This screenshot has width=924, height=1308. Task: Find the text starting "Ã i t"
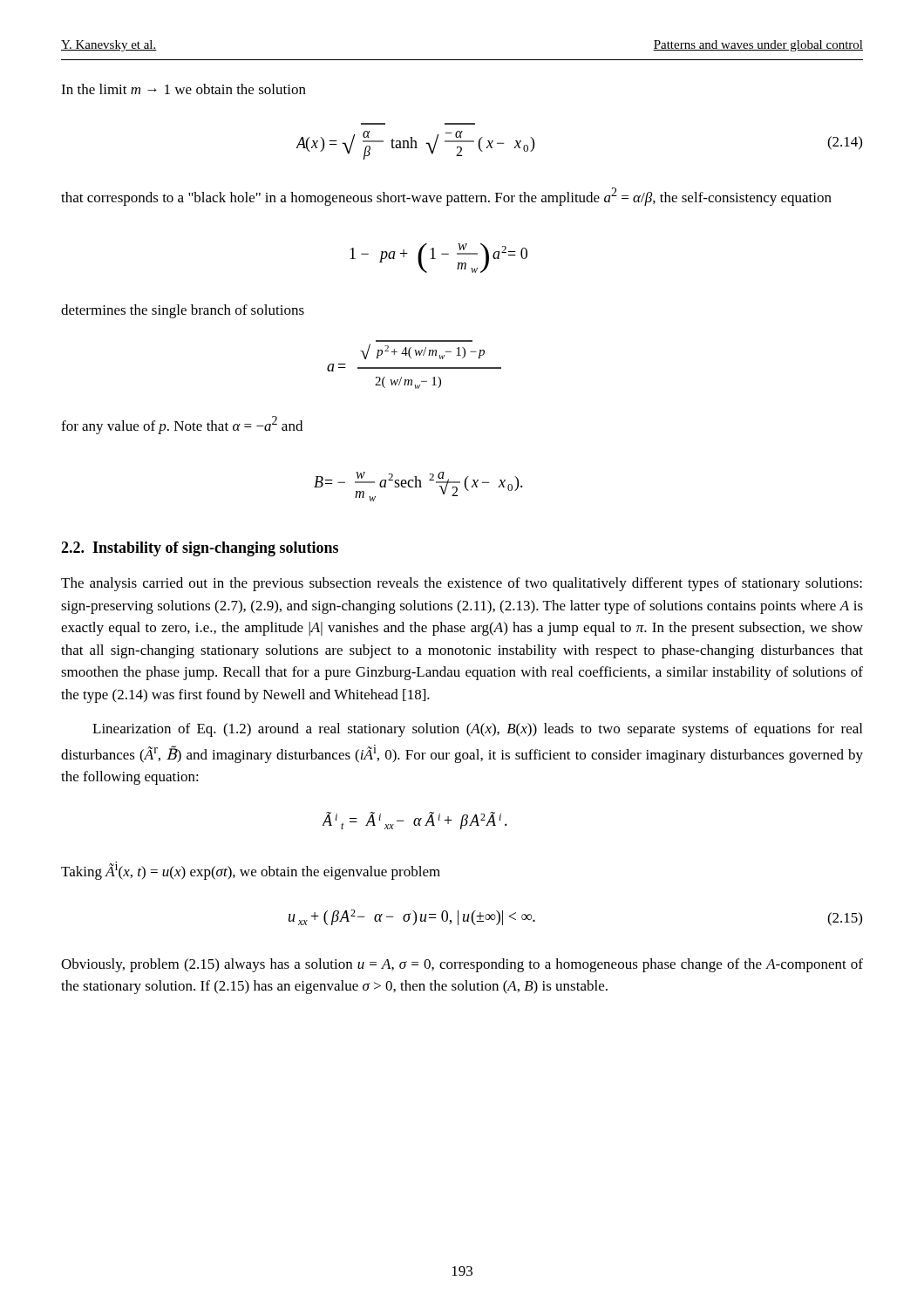point(462,823)
